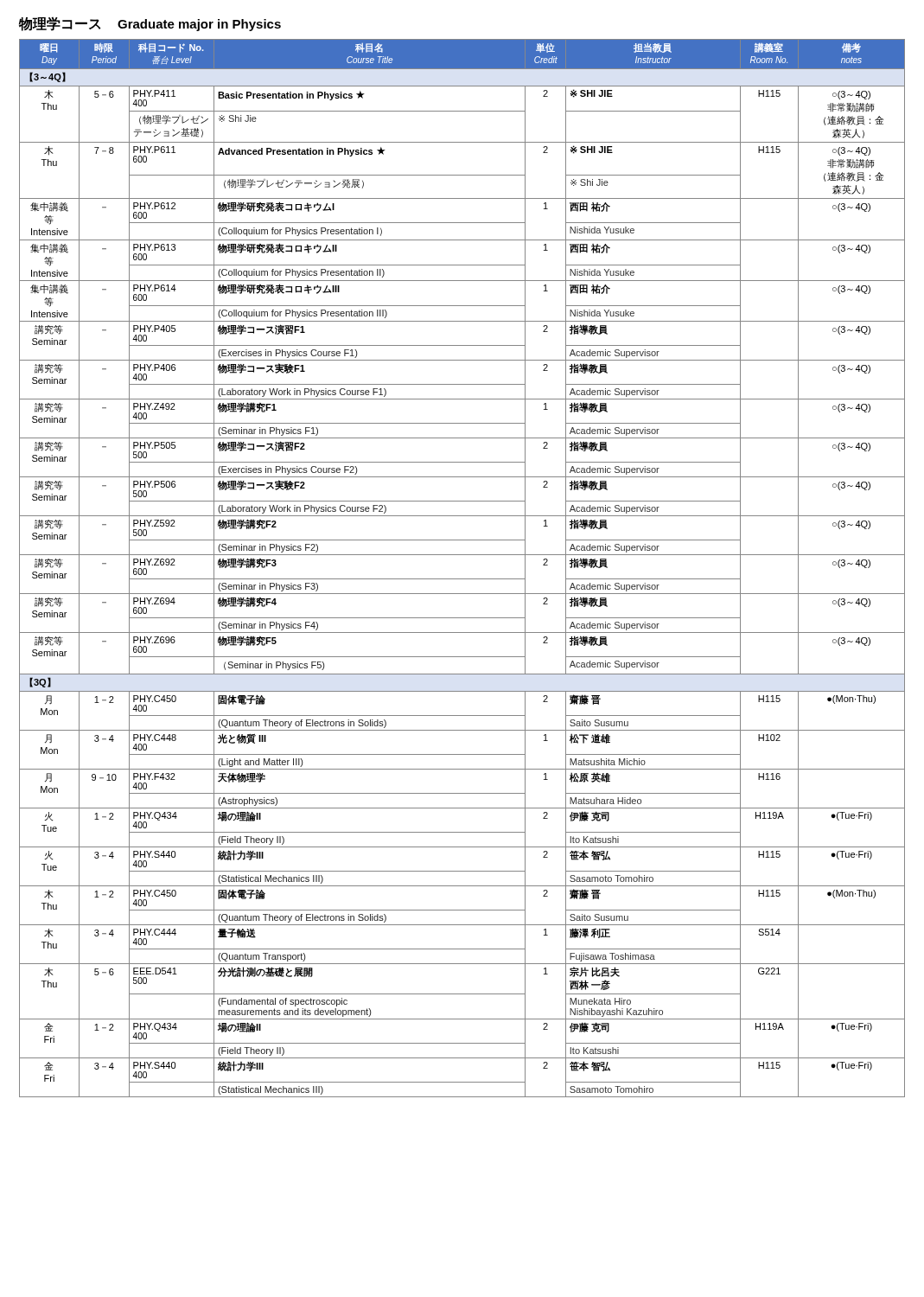Navigate to the block starting "物理学コース Graduate major in Physics"
This screenshot has width=924, height=1297.
click(150, 25)
